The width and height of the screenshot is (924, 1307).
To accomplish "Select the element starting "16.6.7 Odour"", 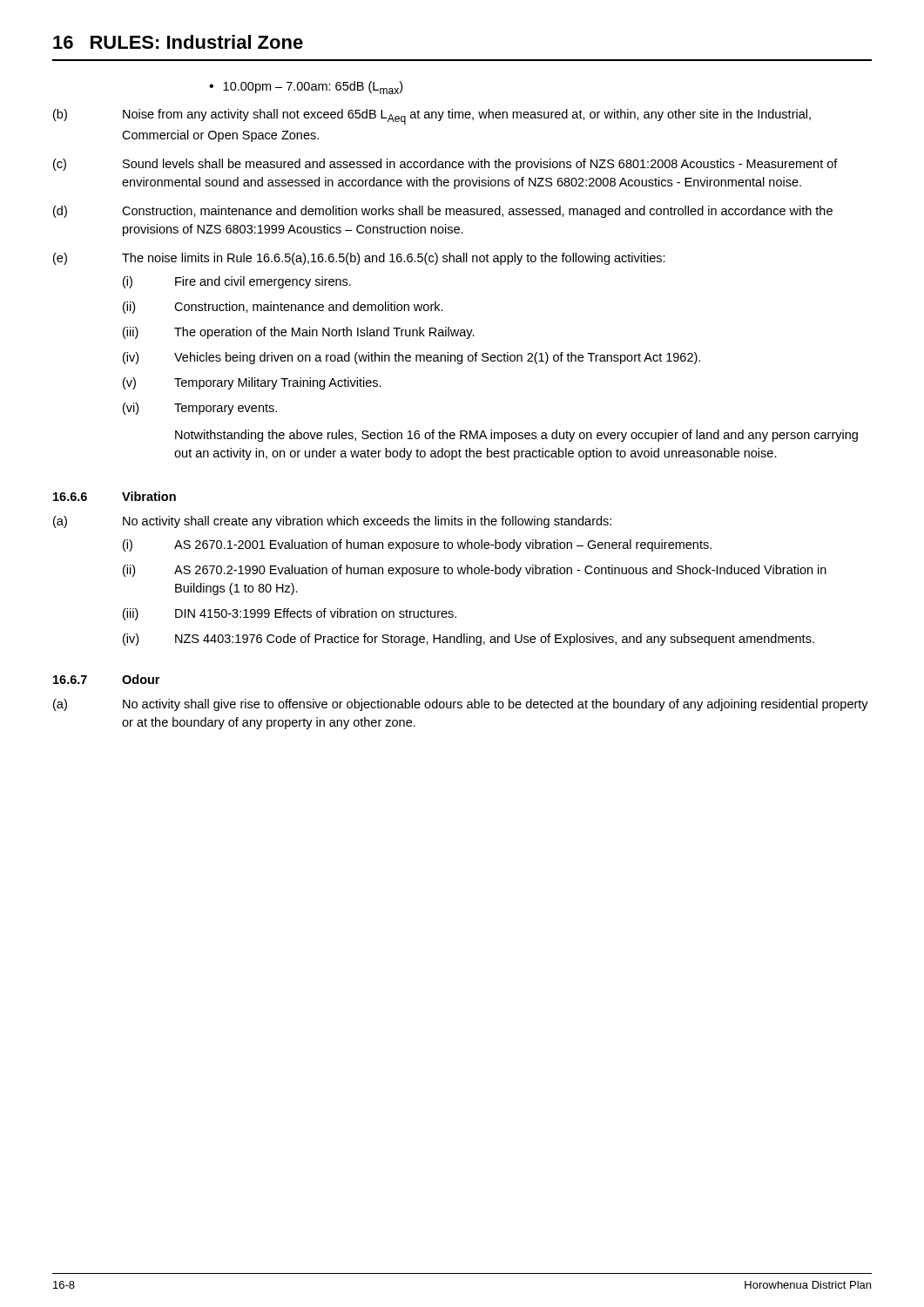I will click(x=74, y=679).
